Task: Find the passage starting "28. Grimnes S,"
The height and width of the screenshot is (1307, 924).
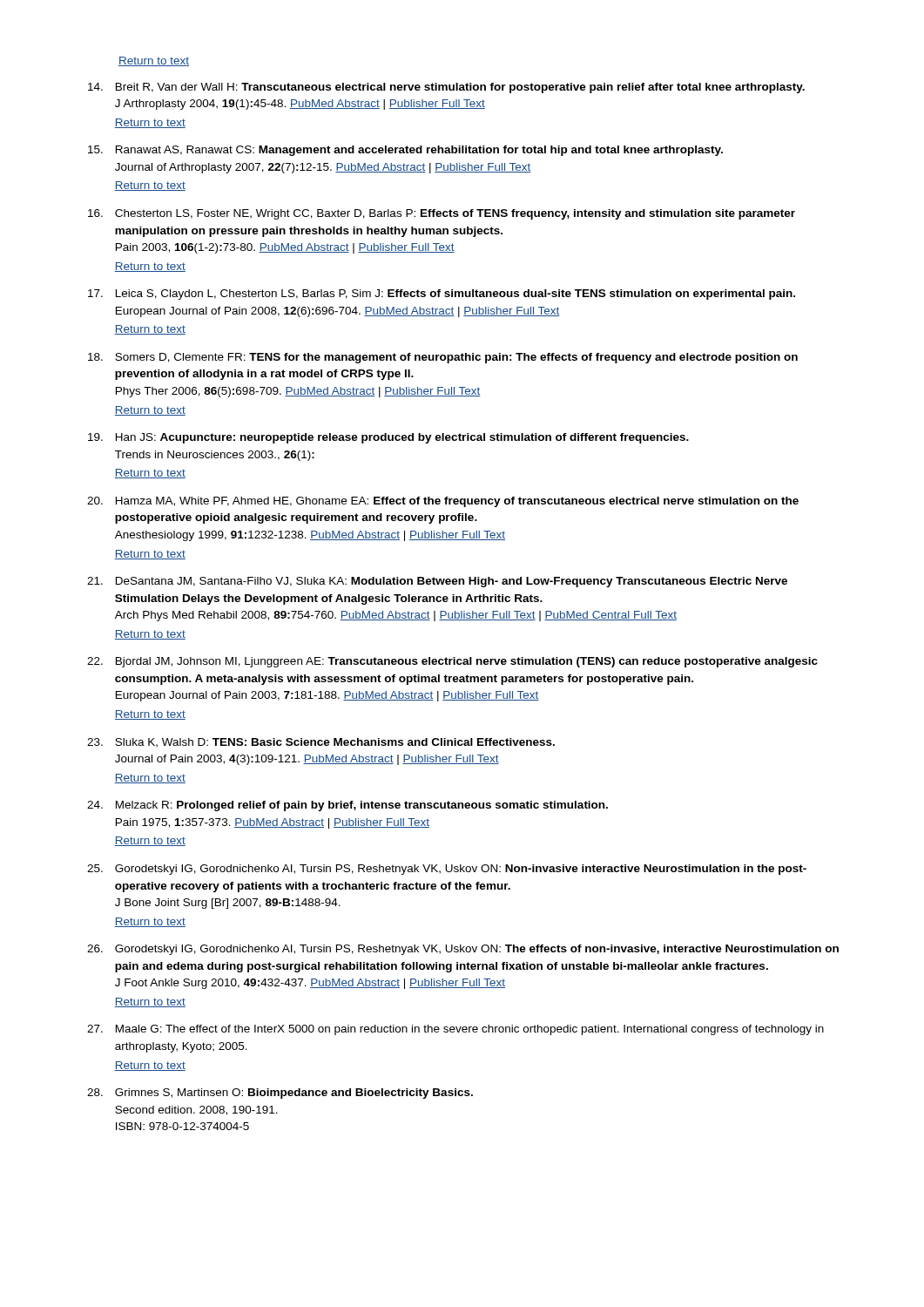Action: [x=280, y=1094]
